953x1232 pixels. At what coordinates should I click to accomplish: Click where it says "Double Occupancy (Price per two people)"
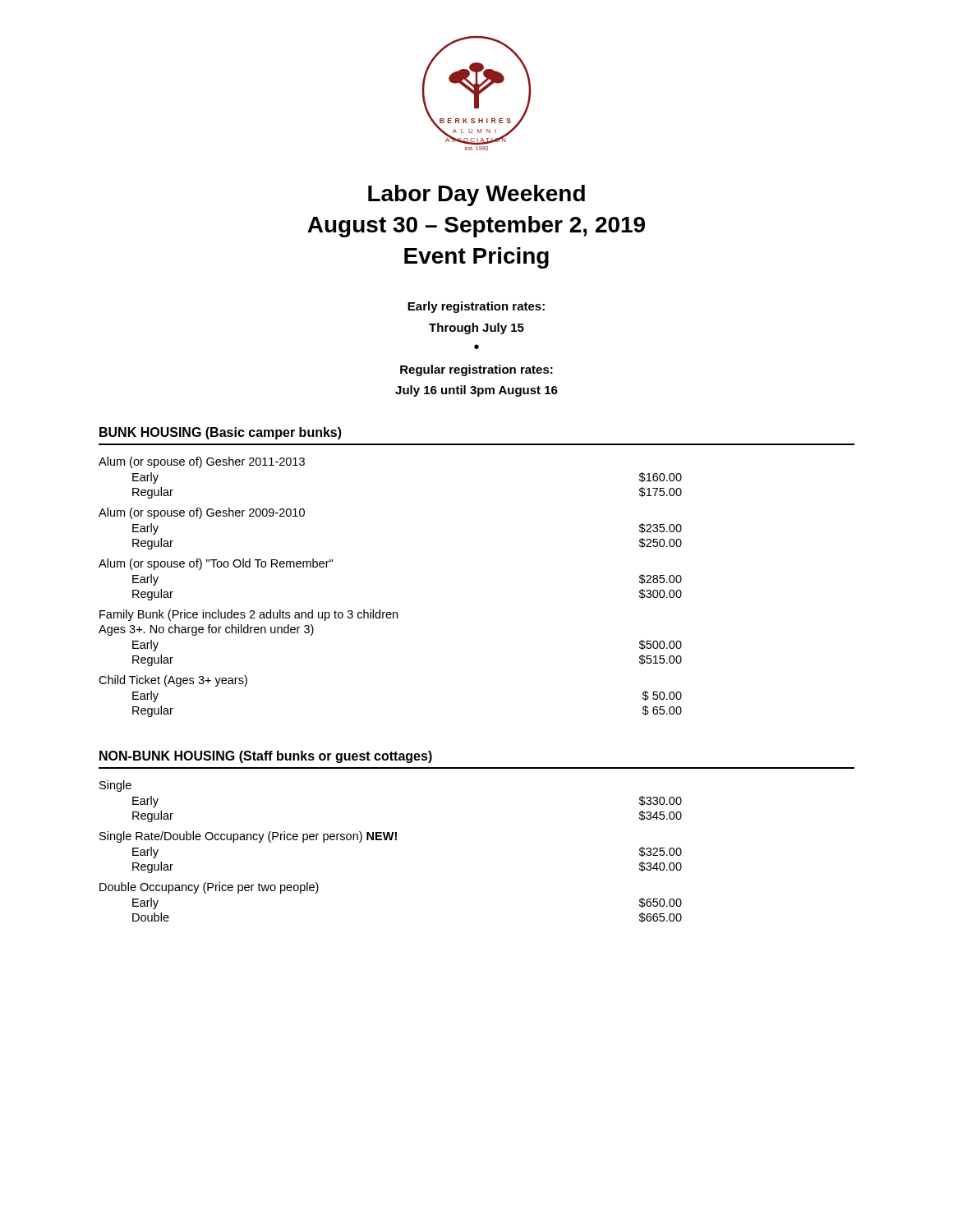[209, 887]
